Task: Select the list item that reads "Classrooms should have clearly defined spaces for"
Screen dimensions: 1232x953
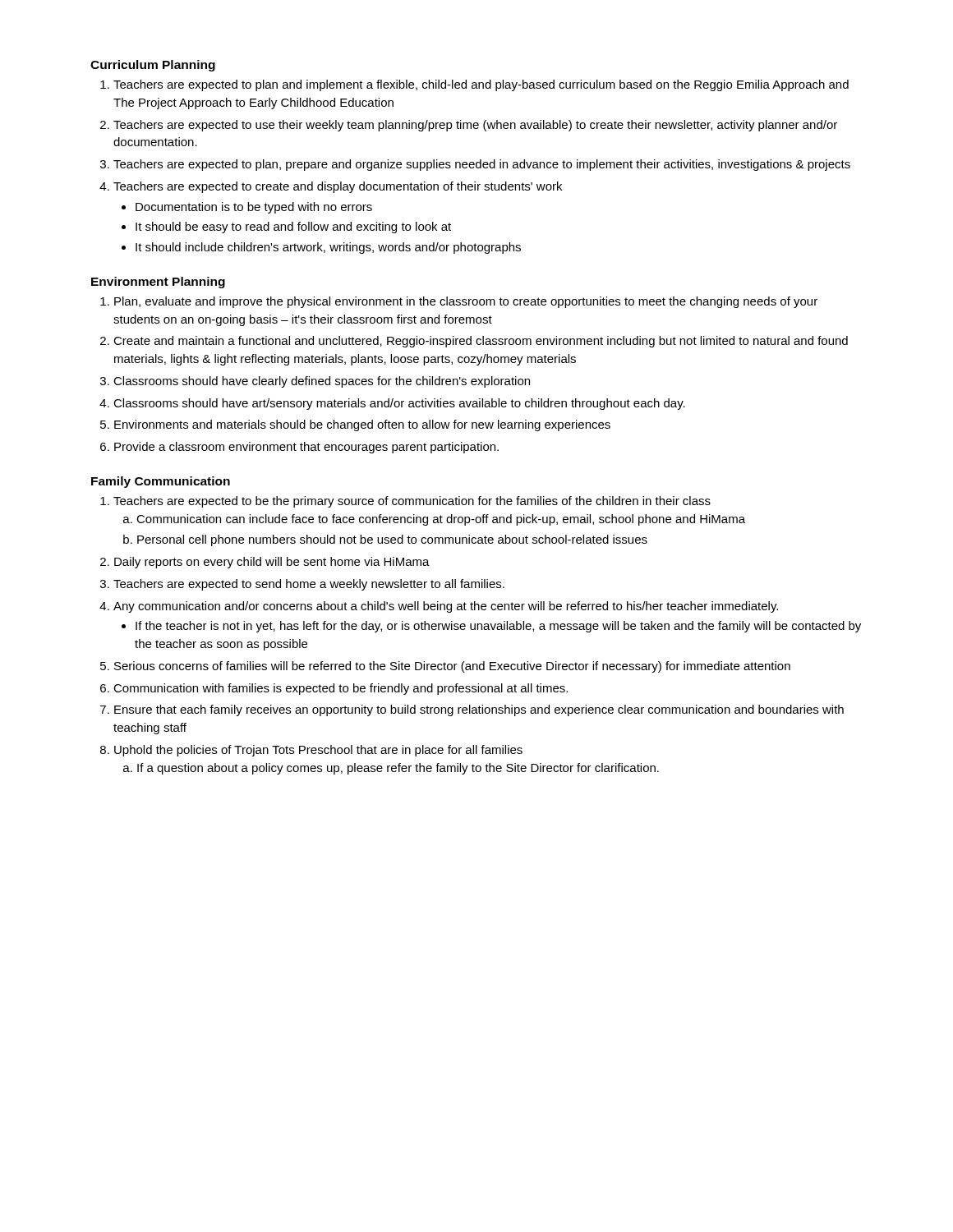Action: click(x=322, y=381)
